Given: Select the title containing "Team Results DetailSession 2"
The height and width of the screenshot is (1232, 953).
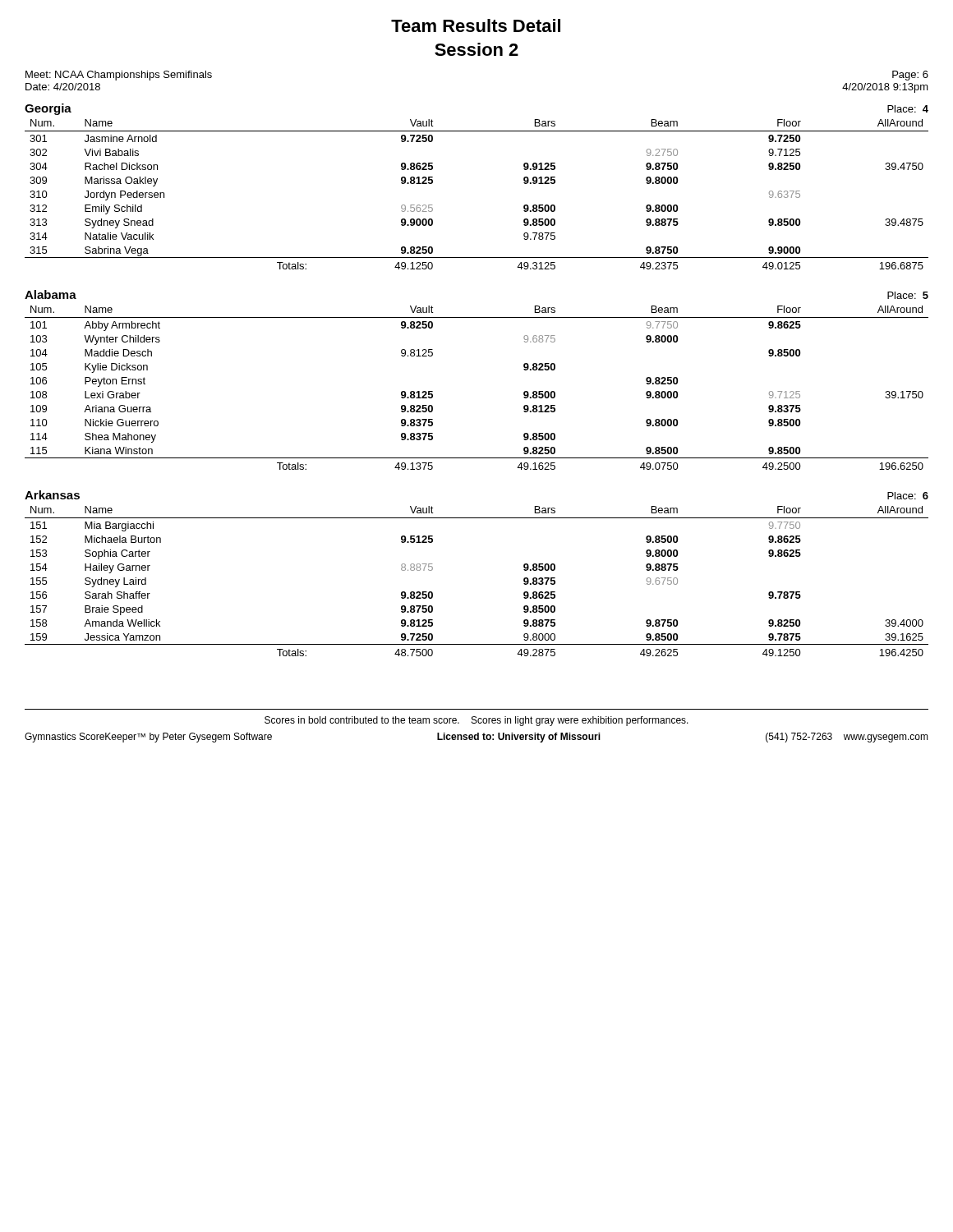Looking at the screenshot, I should pos(476,38).
